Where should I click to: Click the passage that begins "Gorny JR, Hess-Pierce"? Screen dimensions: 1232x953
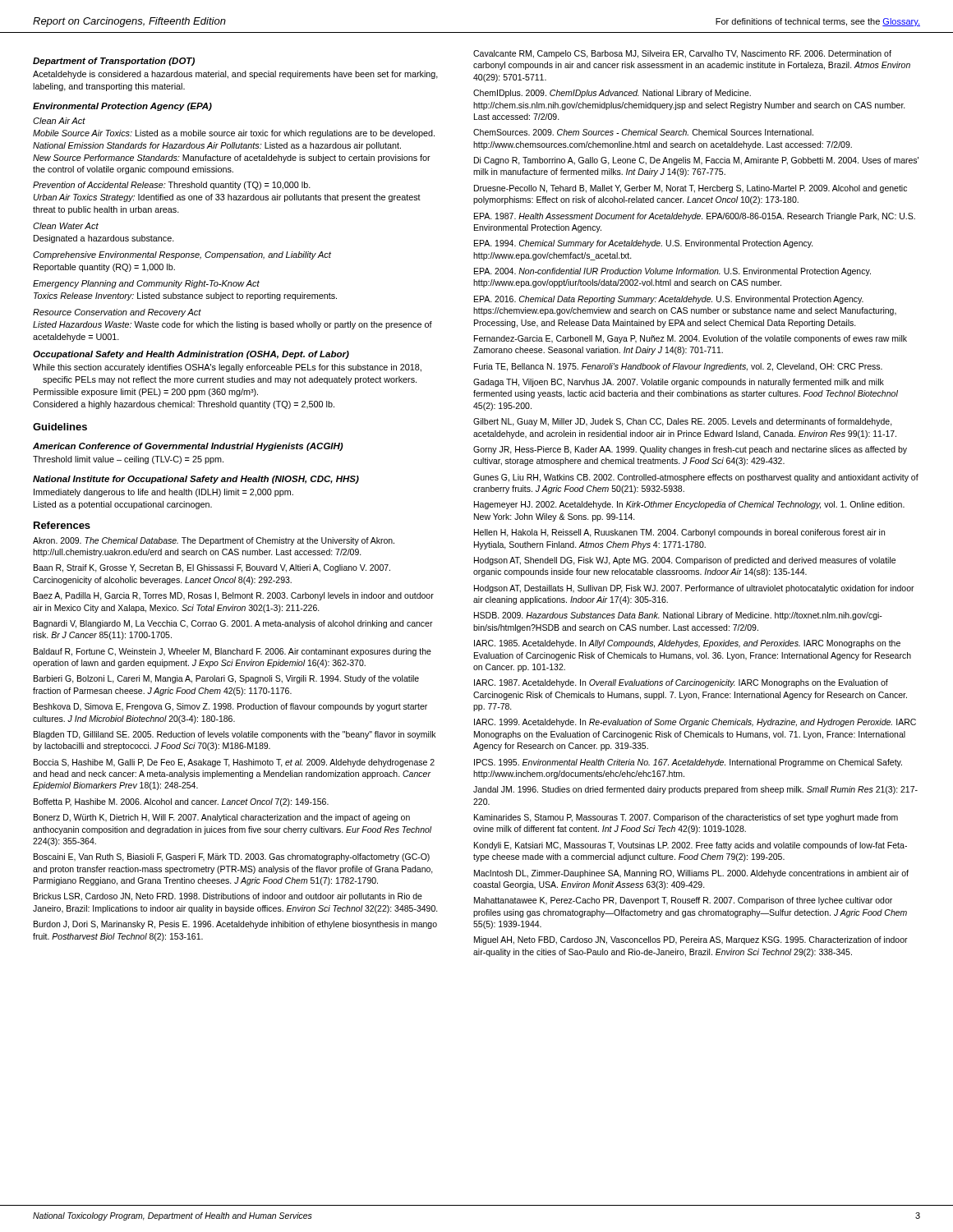click(x=690, y=455)
